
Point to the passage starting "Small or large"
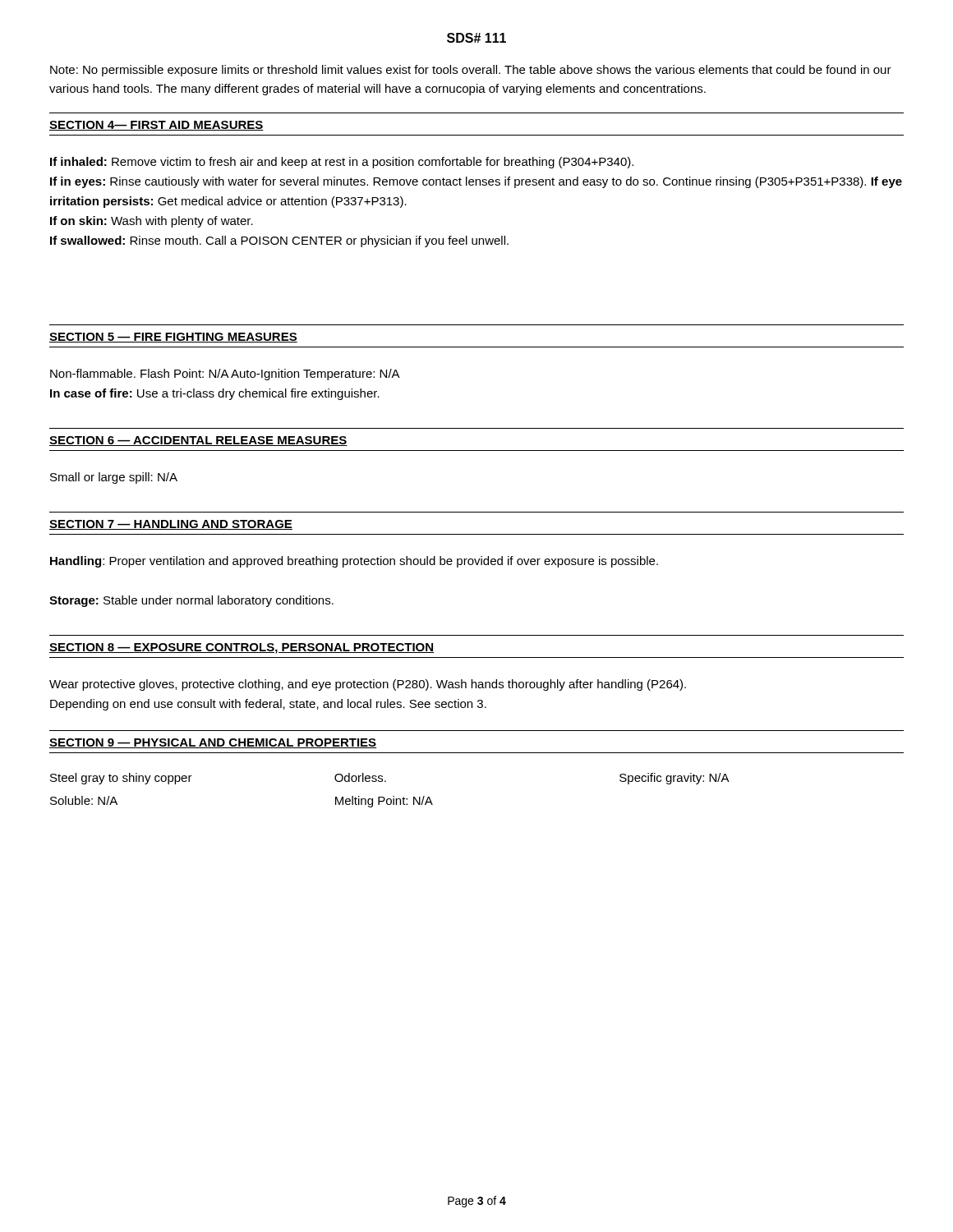[113, 477]
